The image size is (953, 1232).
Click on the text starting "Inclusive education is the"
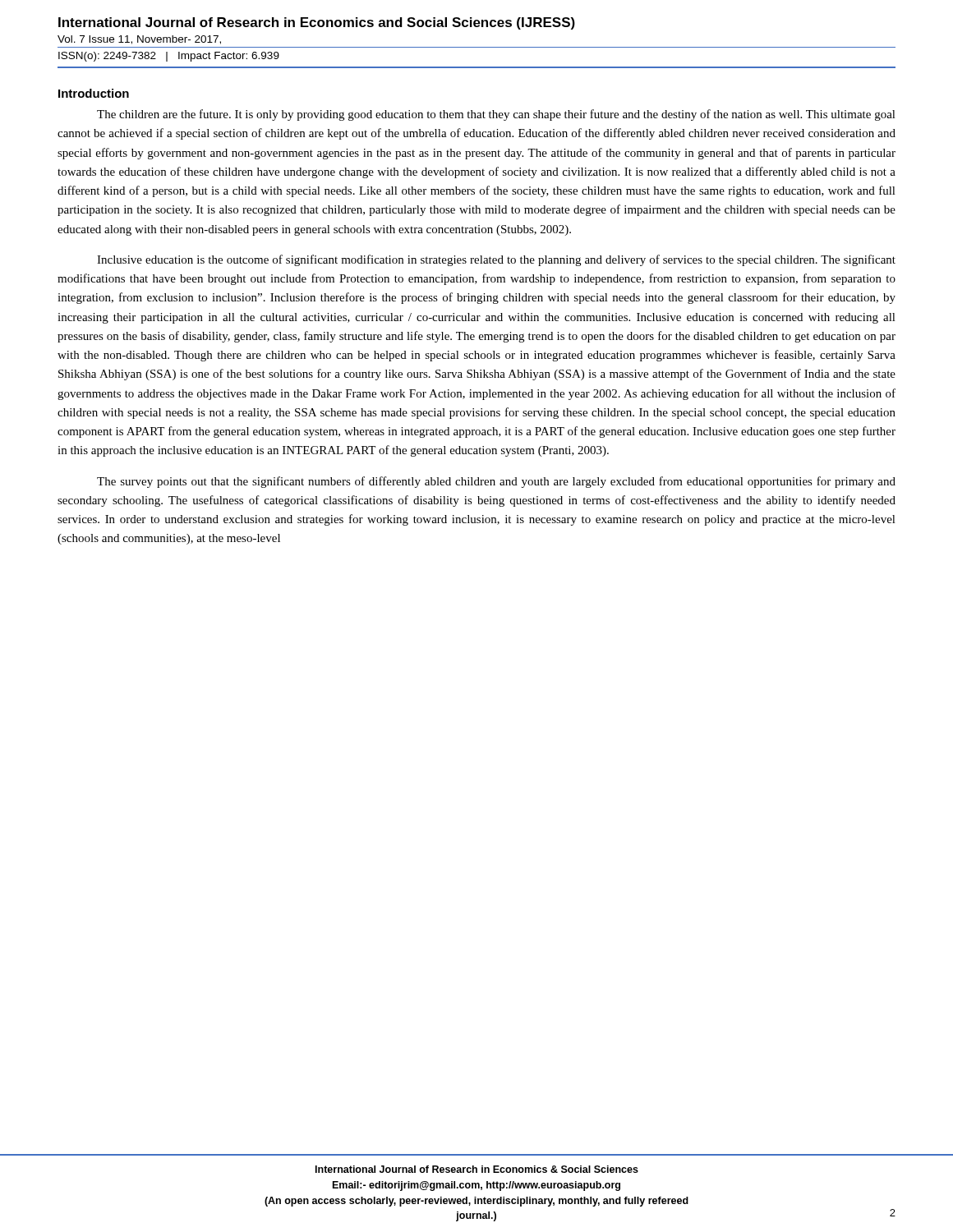[x=476, y=355]
